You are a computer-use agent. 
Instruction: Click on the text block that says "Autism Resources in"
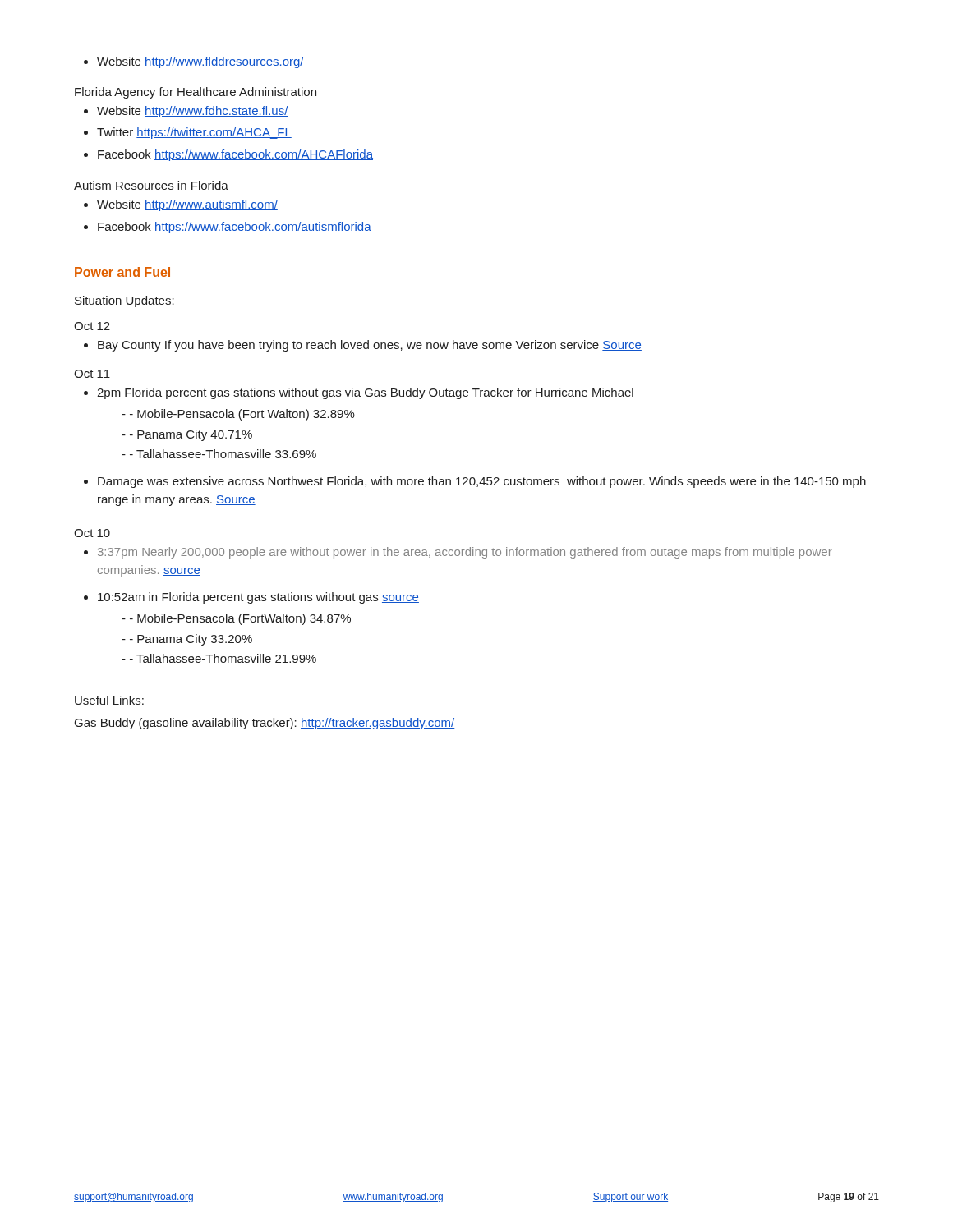(151, 185)
